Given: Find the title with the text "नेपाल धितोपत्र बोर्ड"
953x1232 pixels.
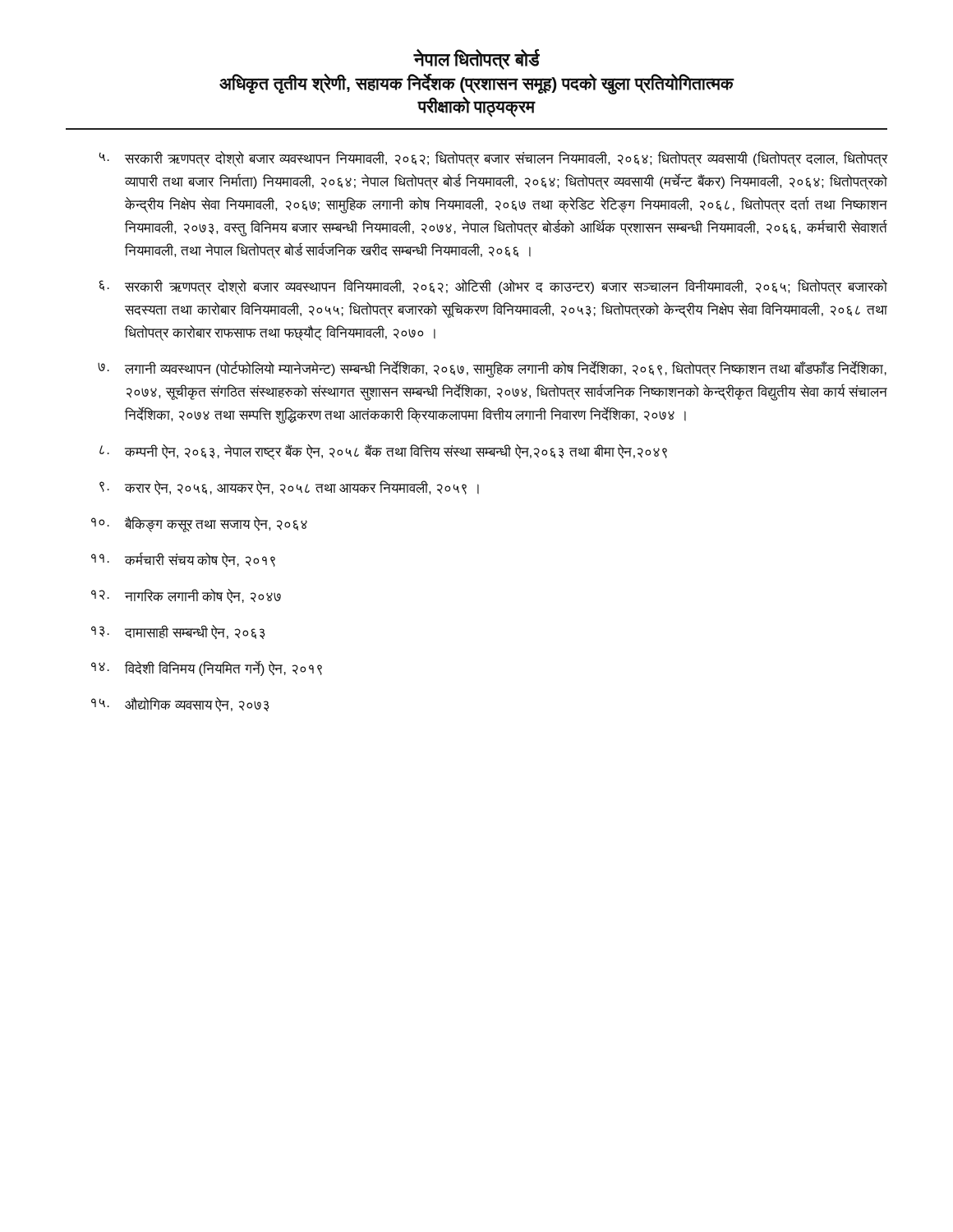Looking at the screenshot, I should click(476, 83).
